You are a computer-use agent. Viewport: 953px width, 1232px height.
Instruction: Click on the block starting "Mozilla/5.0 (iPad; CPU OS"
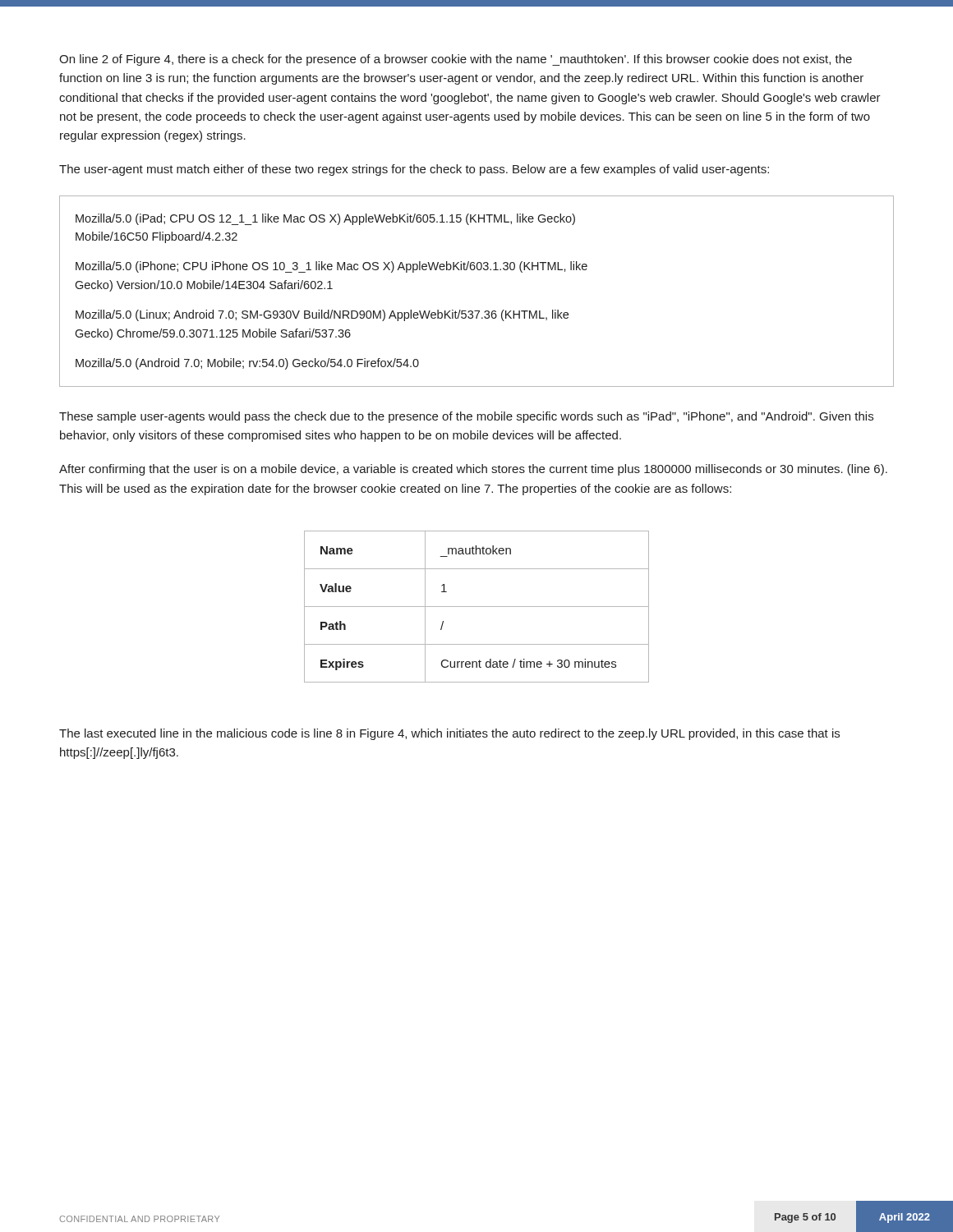[x=325, y=219]
